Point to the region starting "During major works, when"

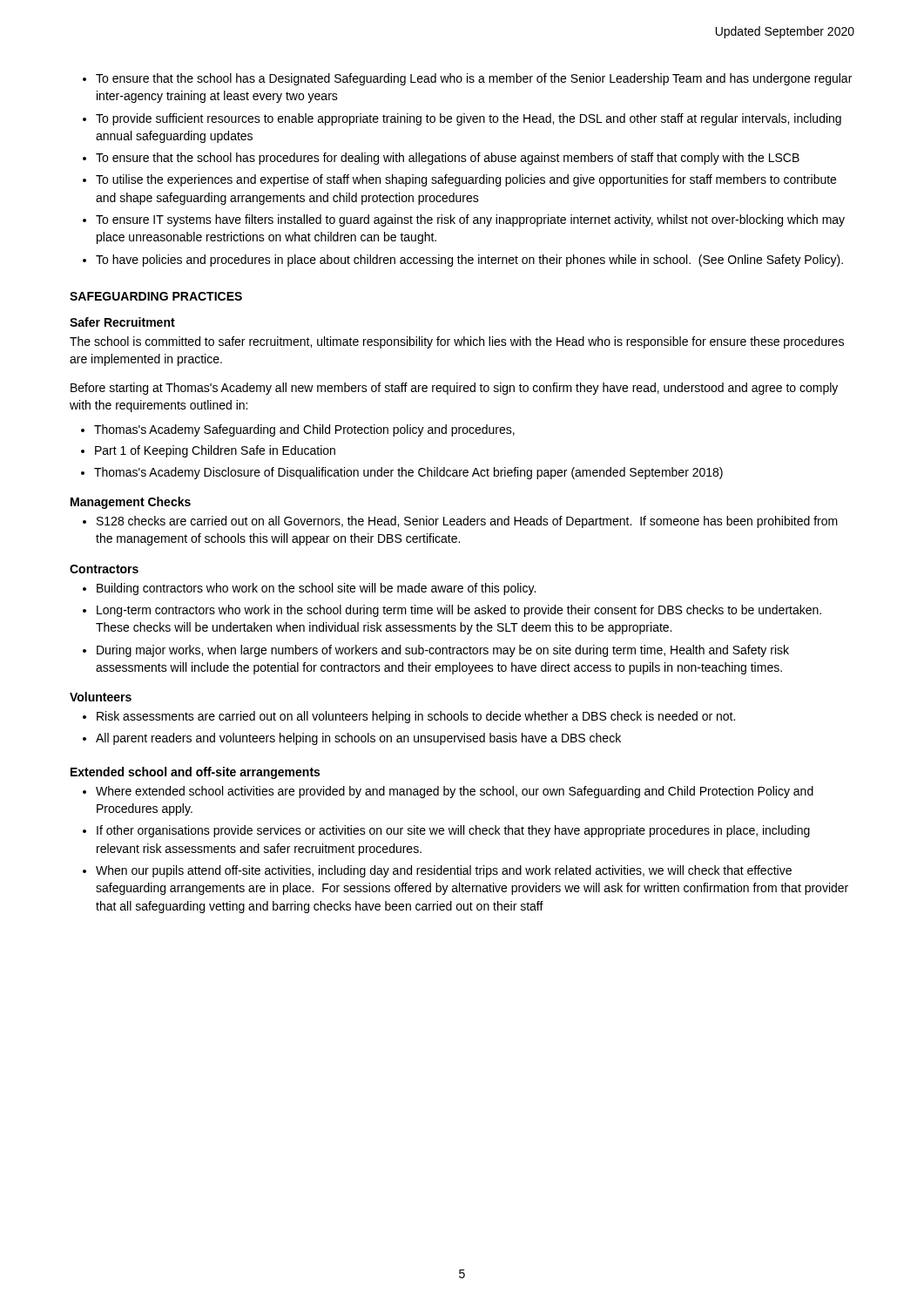442,658
